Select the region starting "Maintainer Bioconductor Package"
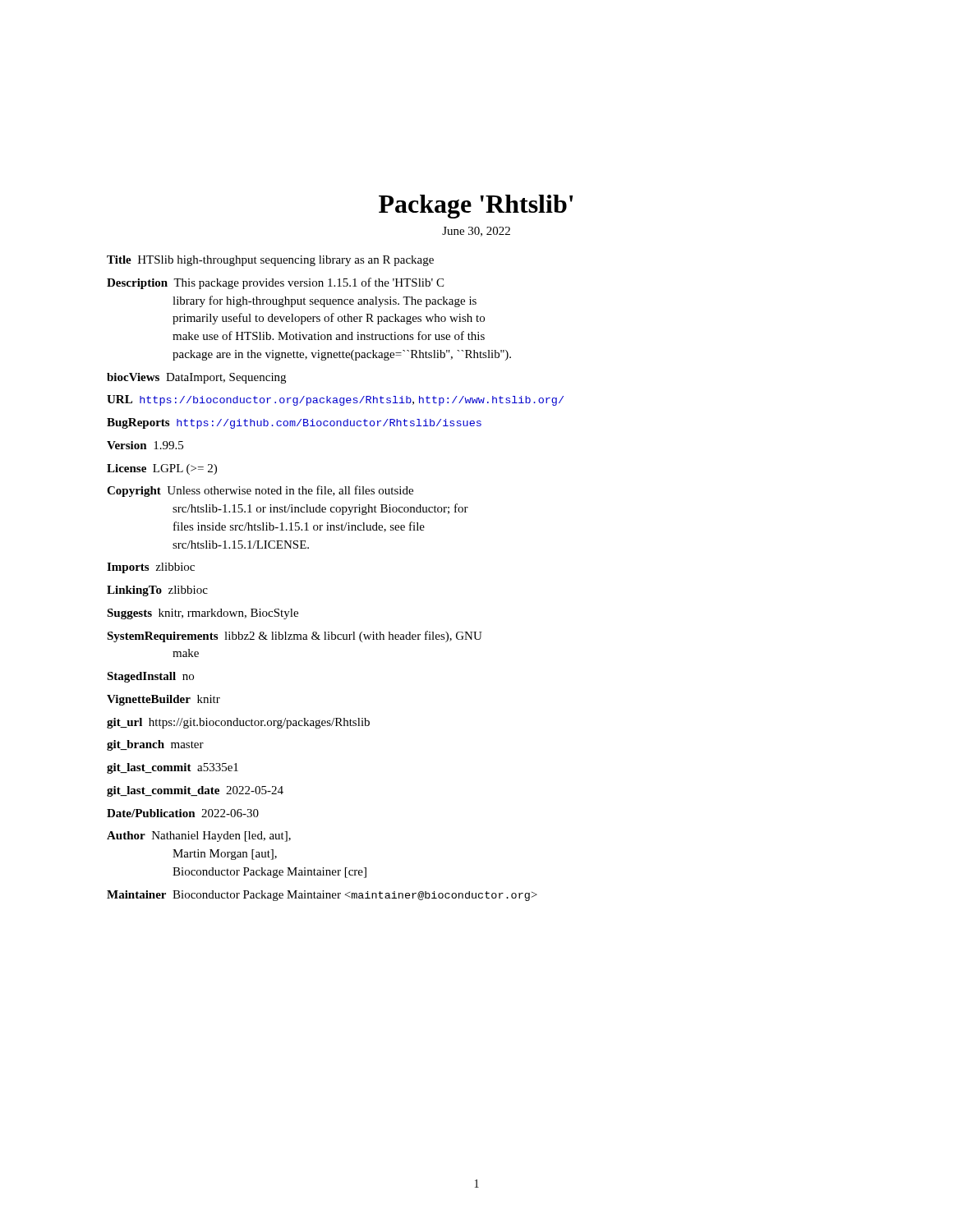953x1232 pixels. coord(322,894)
